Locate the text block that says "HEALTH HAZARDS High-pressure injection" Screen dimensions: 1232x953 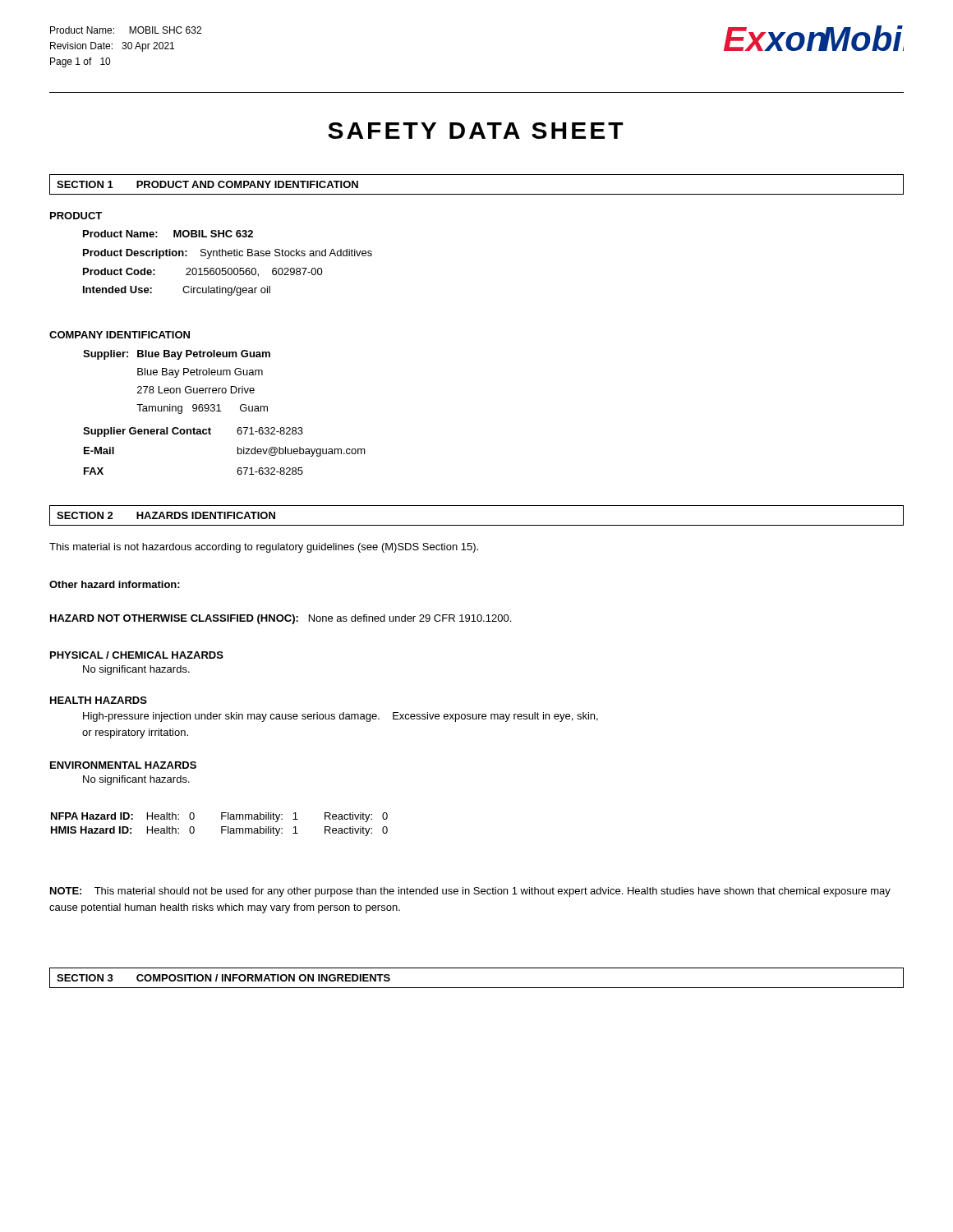click(476, 717)
